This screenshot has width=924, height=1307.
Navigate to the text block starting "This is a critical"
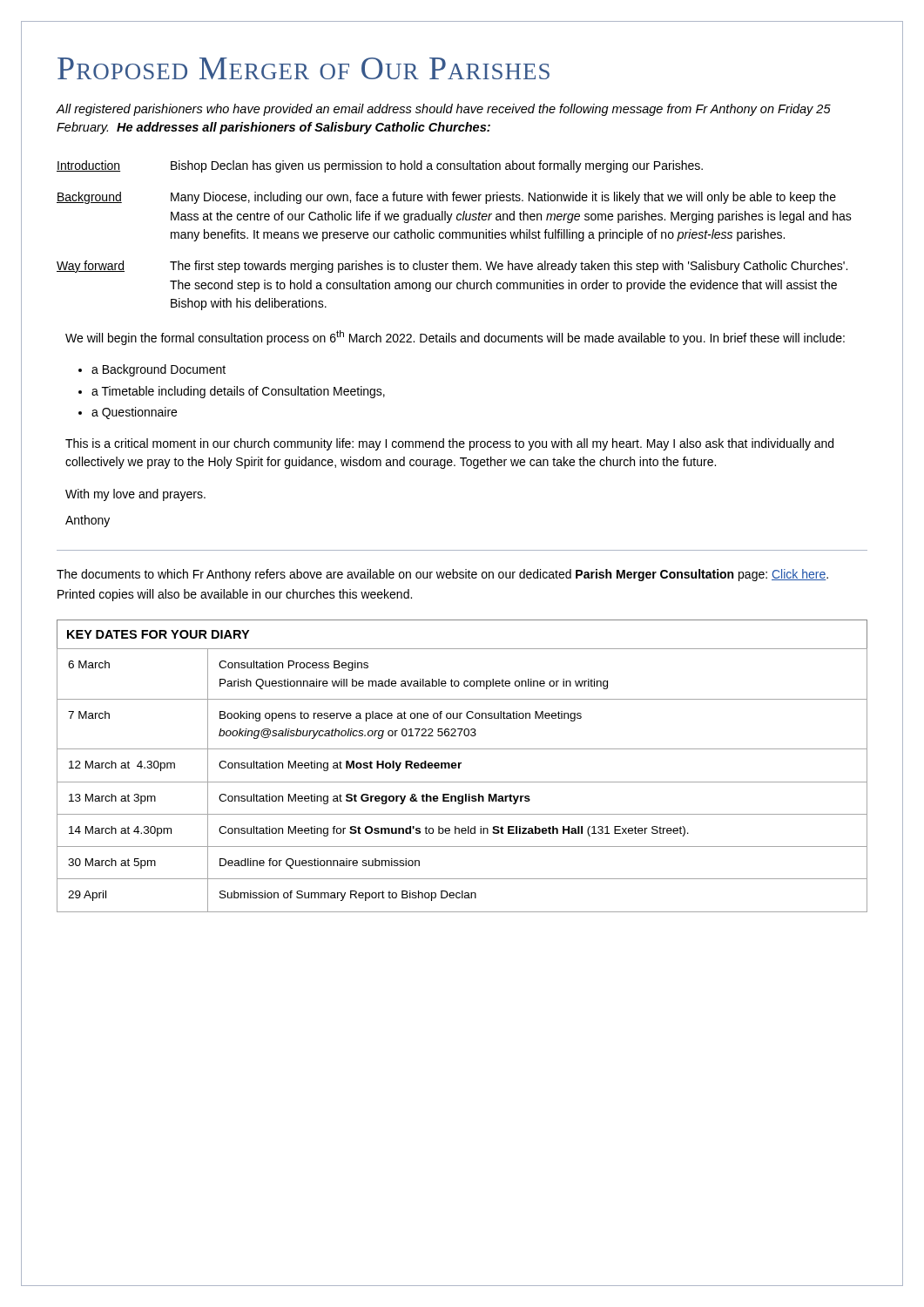466,453
